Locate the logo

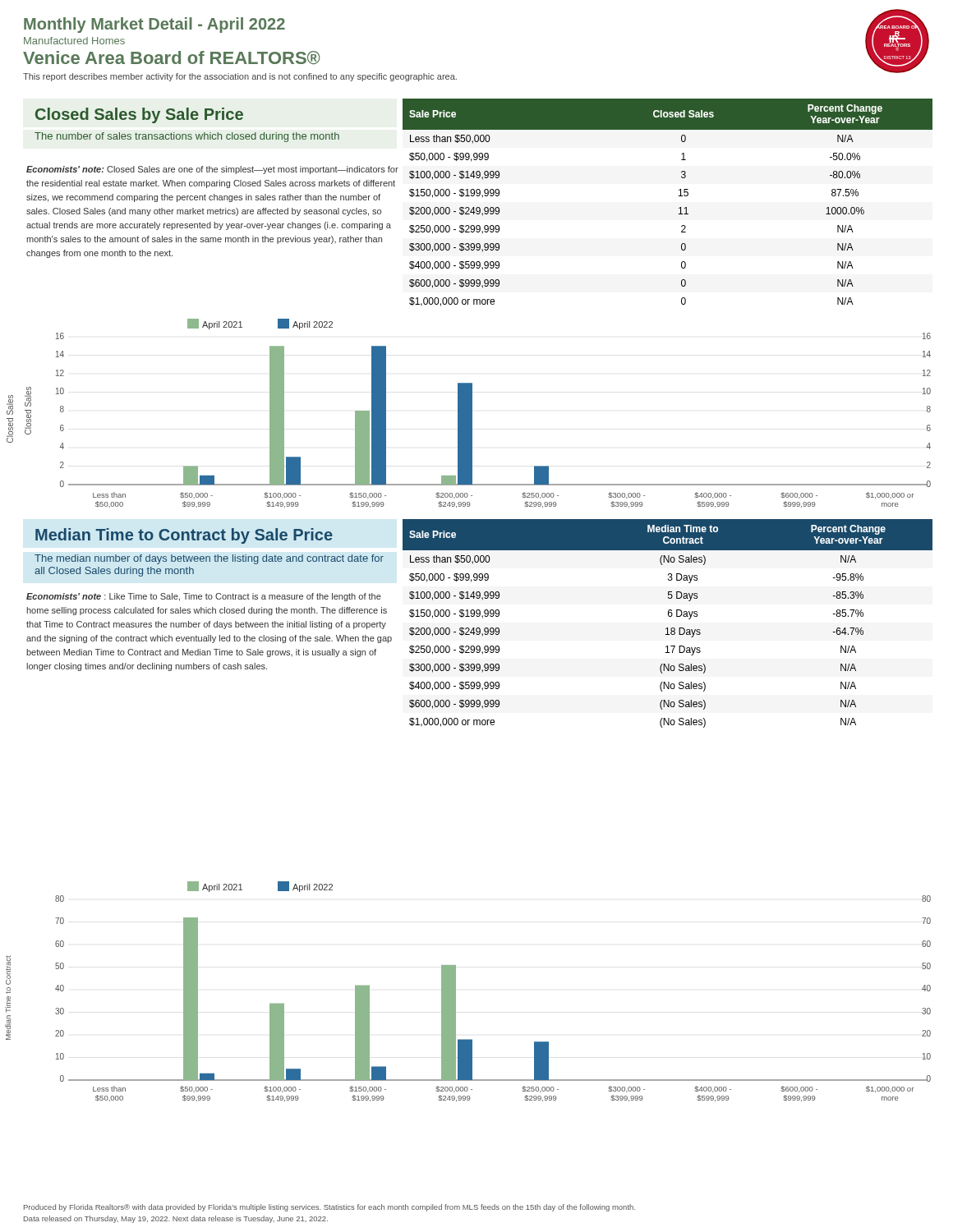(x=897, y=41)
